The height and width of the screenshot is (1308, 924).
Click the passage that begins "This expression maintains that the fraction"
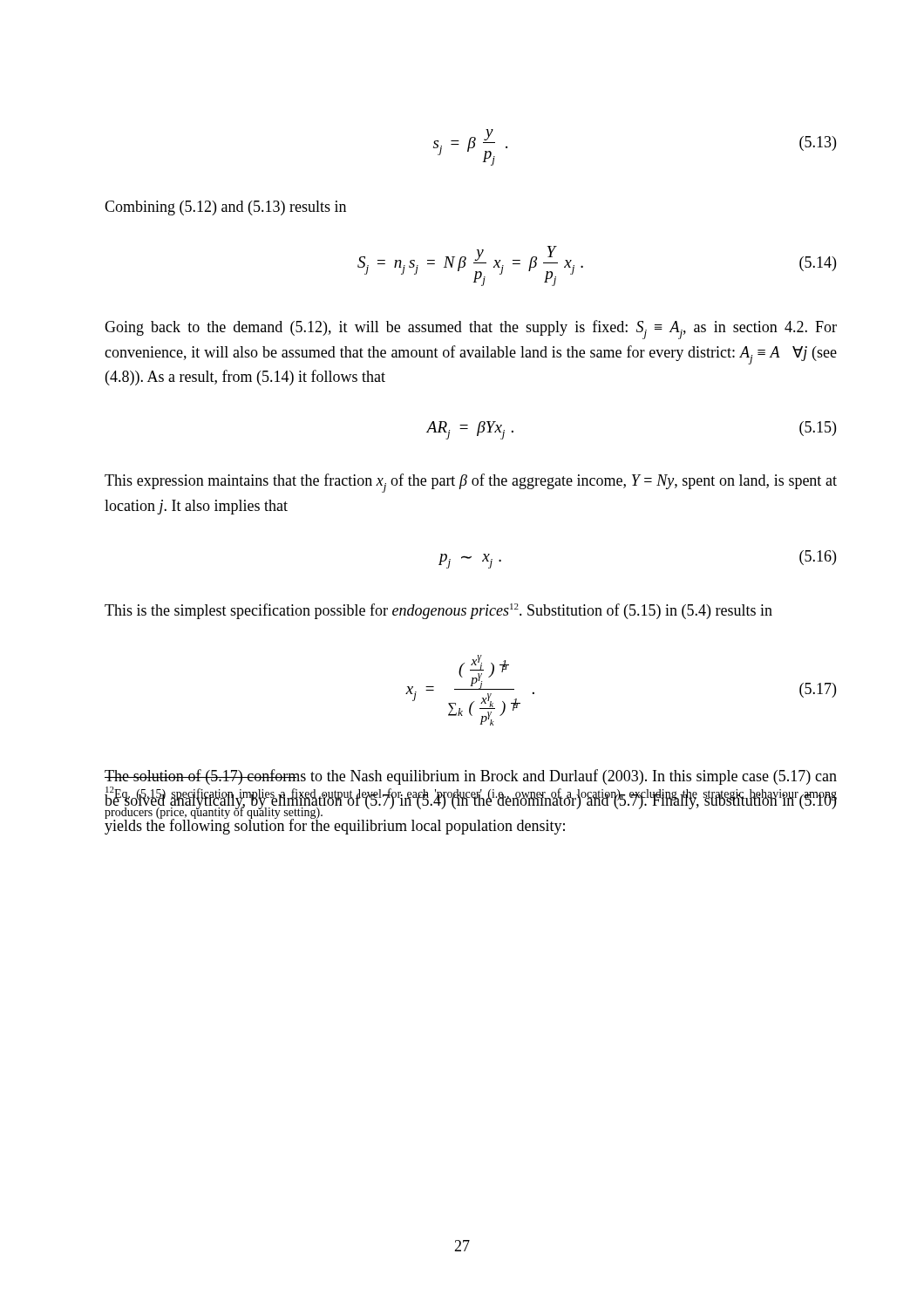point(471,493)
